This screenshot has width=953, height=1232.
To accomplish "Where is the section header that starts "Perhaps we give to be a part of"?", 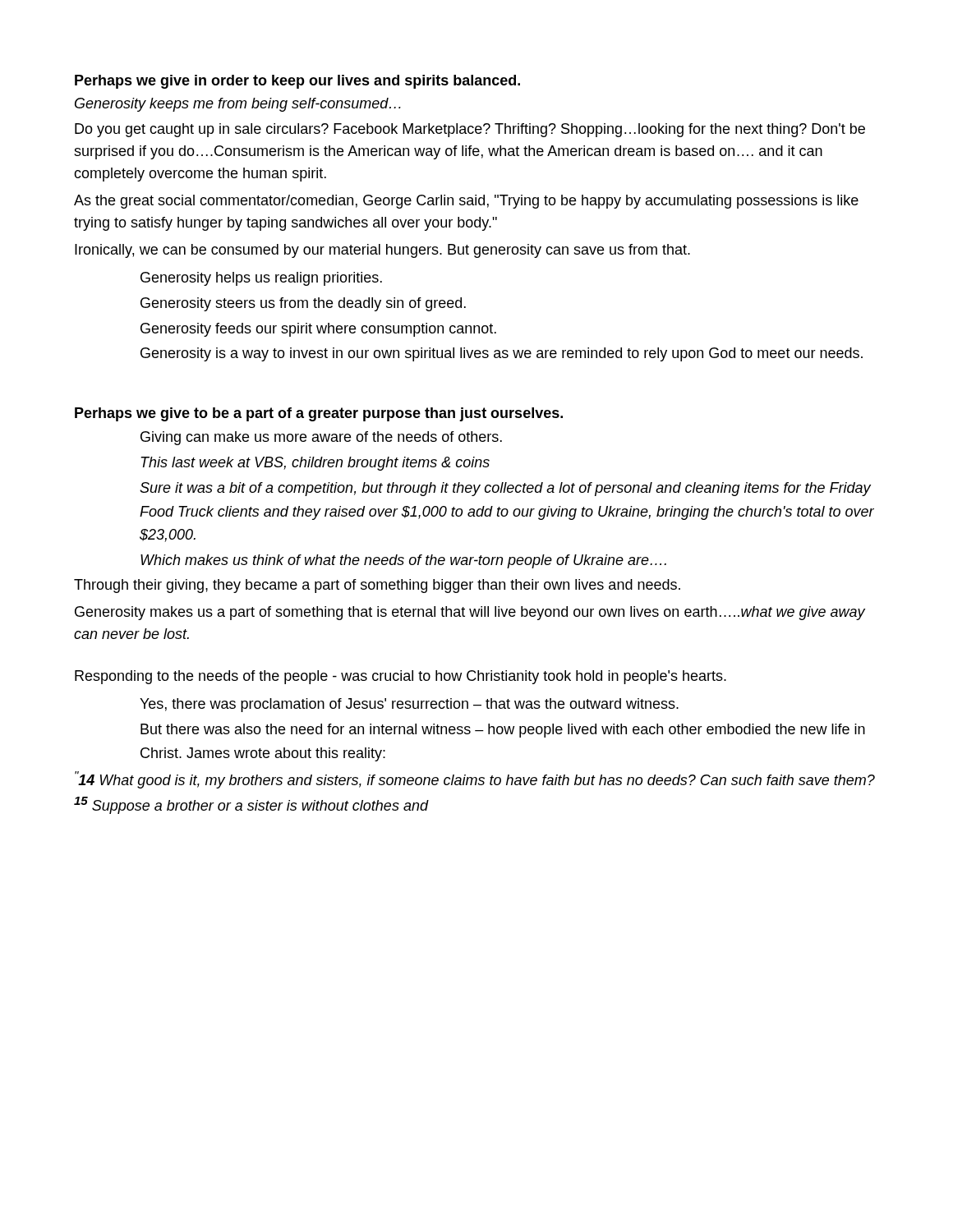I will click(x=319, y=413).
